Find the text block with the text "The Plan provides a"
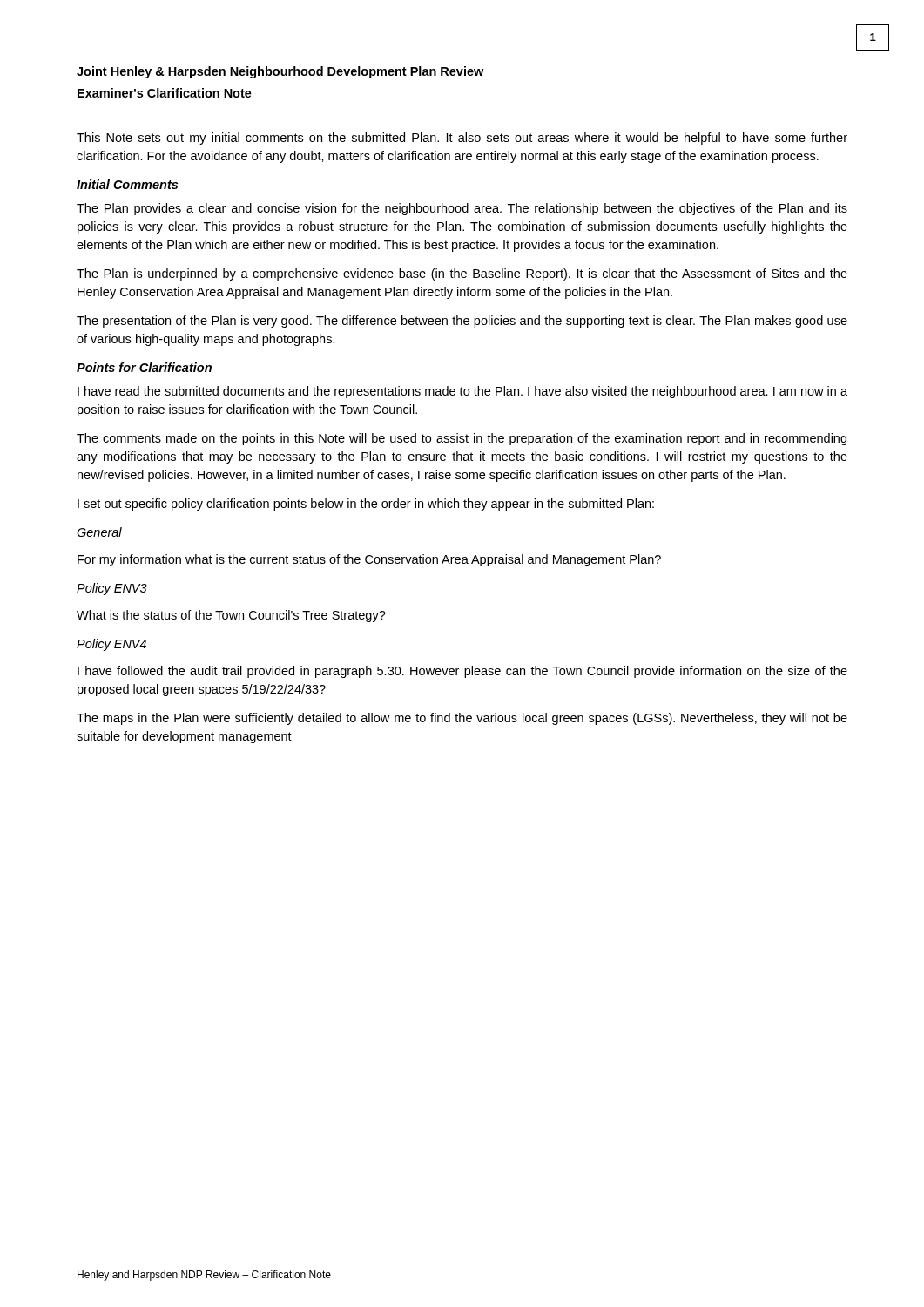 coord(462,227)
